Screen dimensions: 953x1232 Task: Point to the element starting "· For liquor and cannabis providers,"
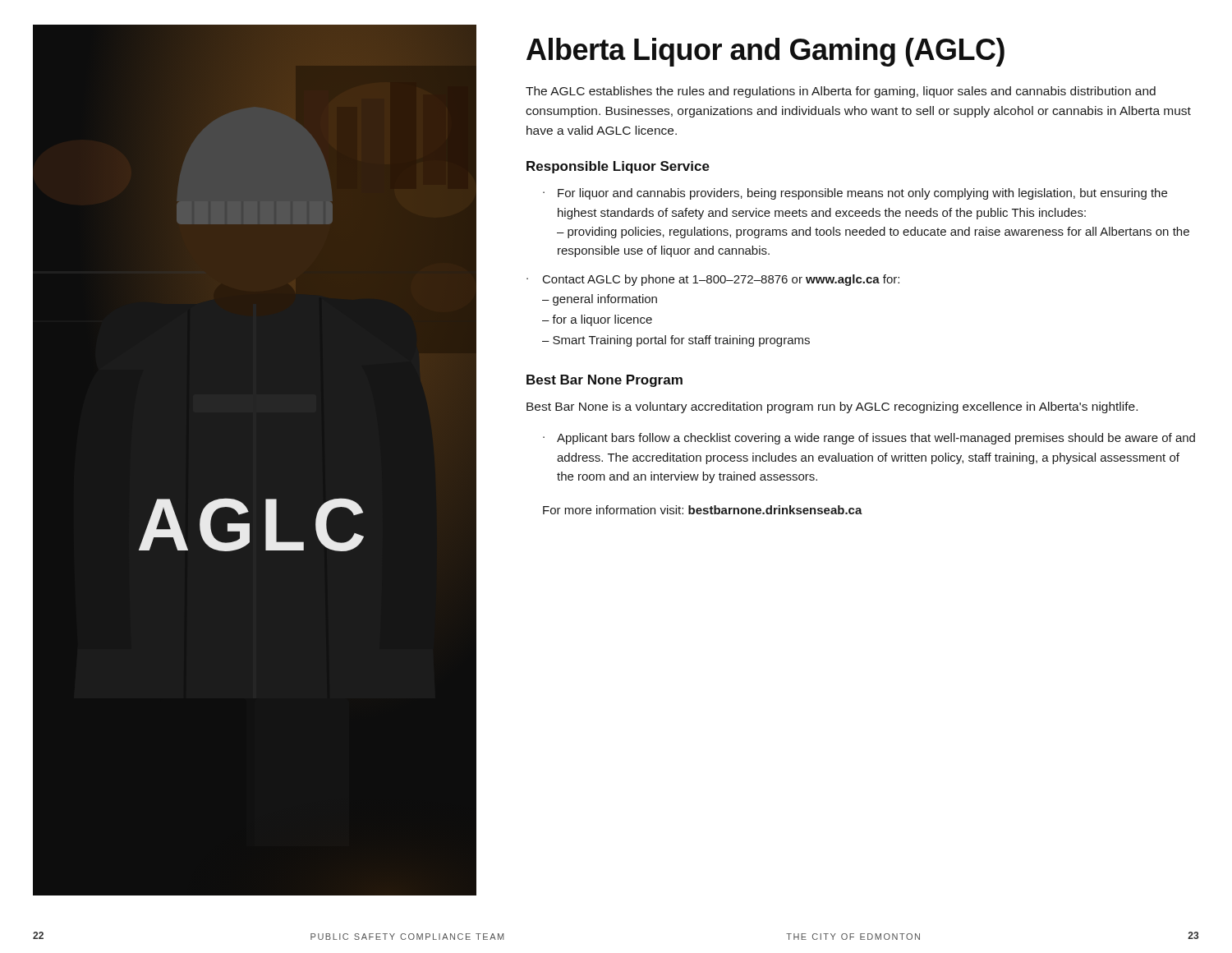tap(871, 223)
